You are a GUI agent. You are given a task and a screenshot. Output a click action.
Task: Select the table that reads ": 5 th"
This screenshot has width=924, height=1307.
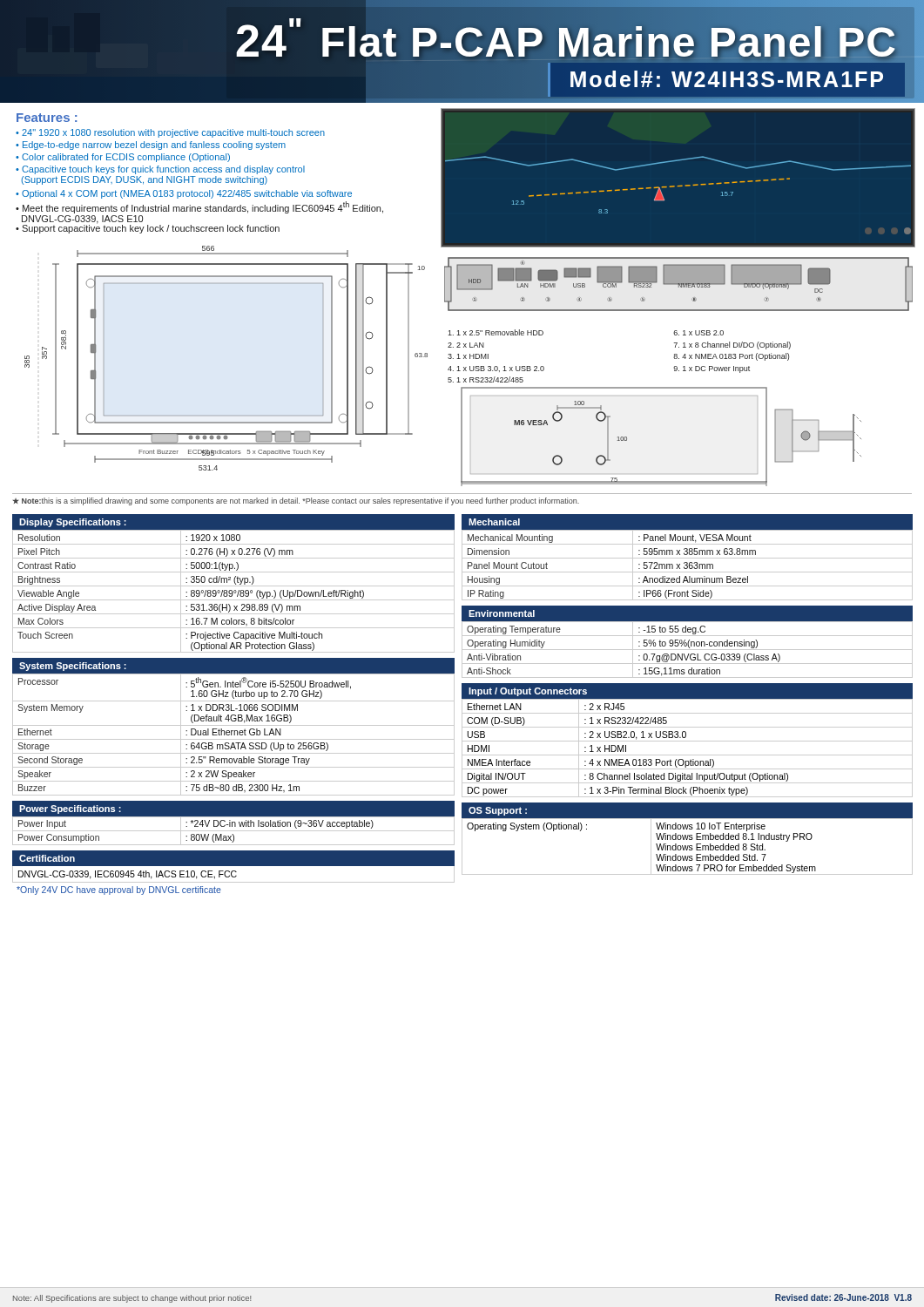pos(233,726)
